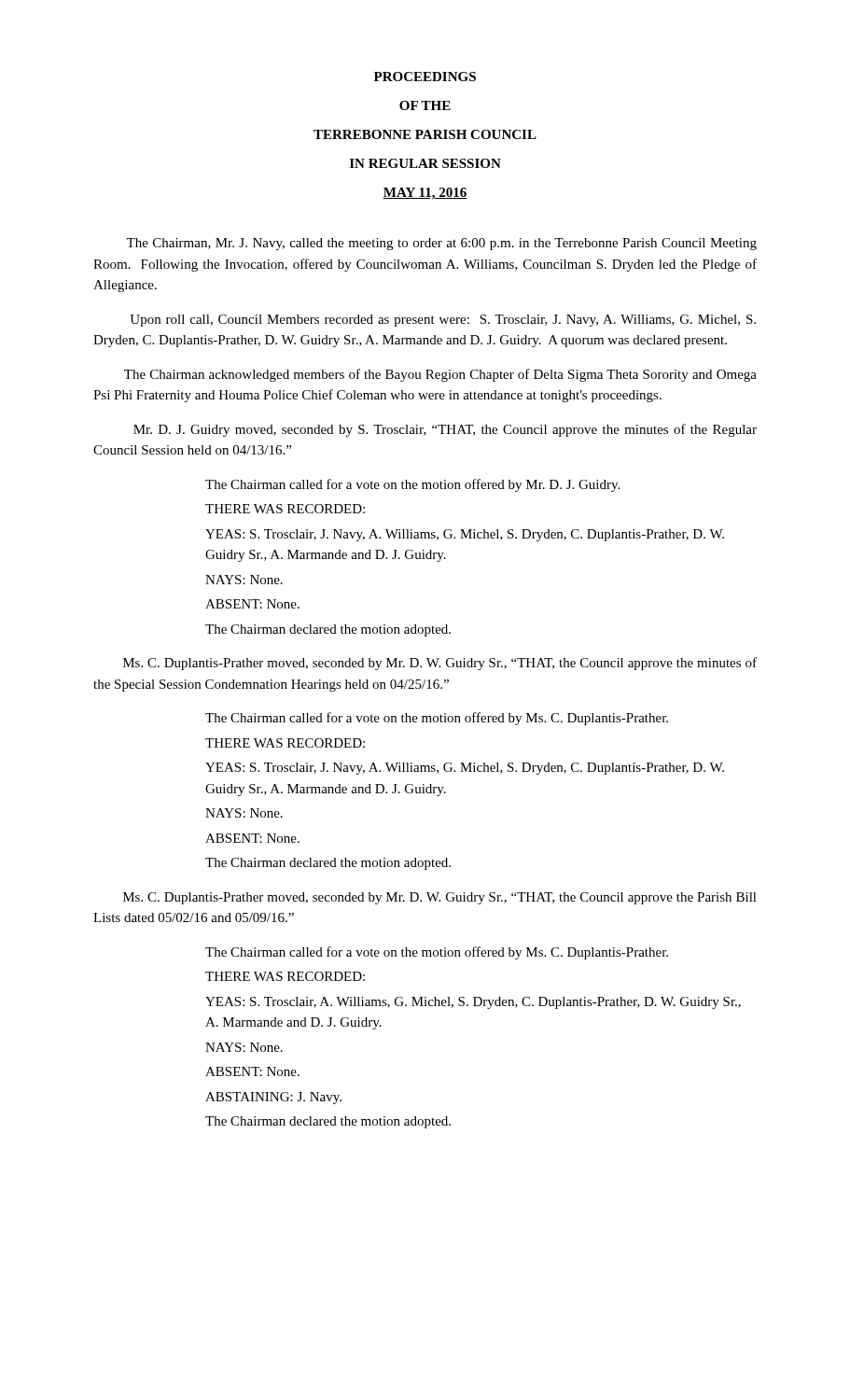Find the text starting "MAY 11, 2016"
The image size is (850, 1400).
point(425,193)
